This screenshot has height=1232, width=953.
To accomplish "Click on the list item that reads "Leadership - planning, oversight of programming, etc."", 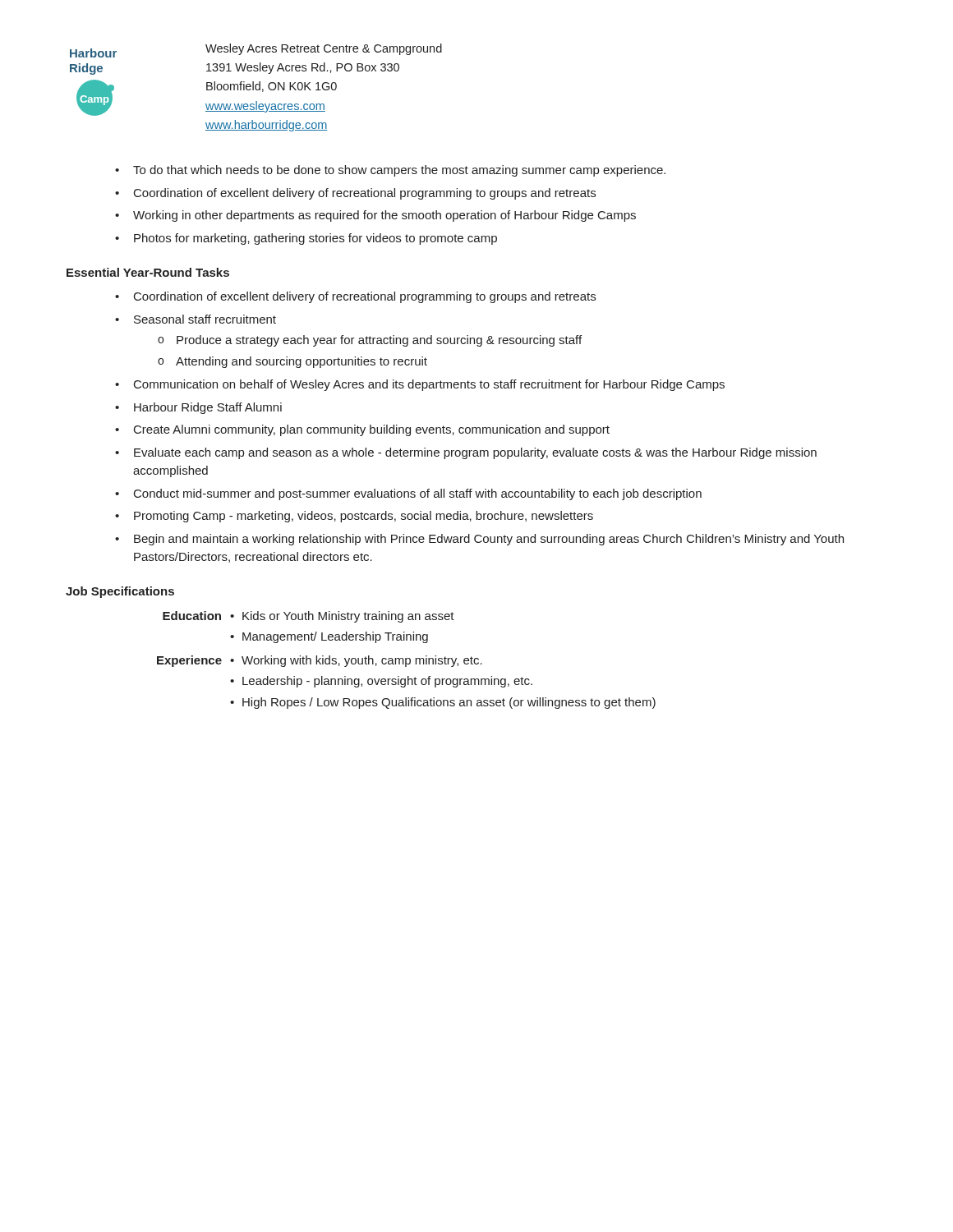I will [x=387, y=681].
